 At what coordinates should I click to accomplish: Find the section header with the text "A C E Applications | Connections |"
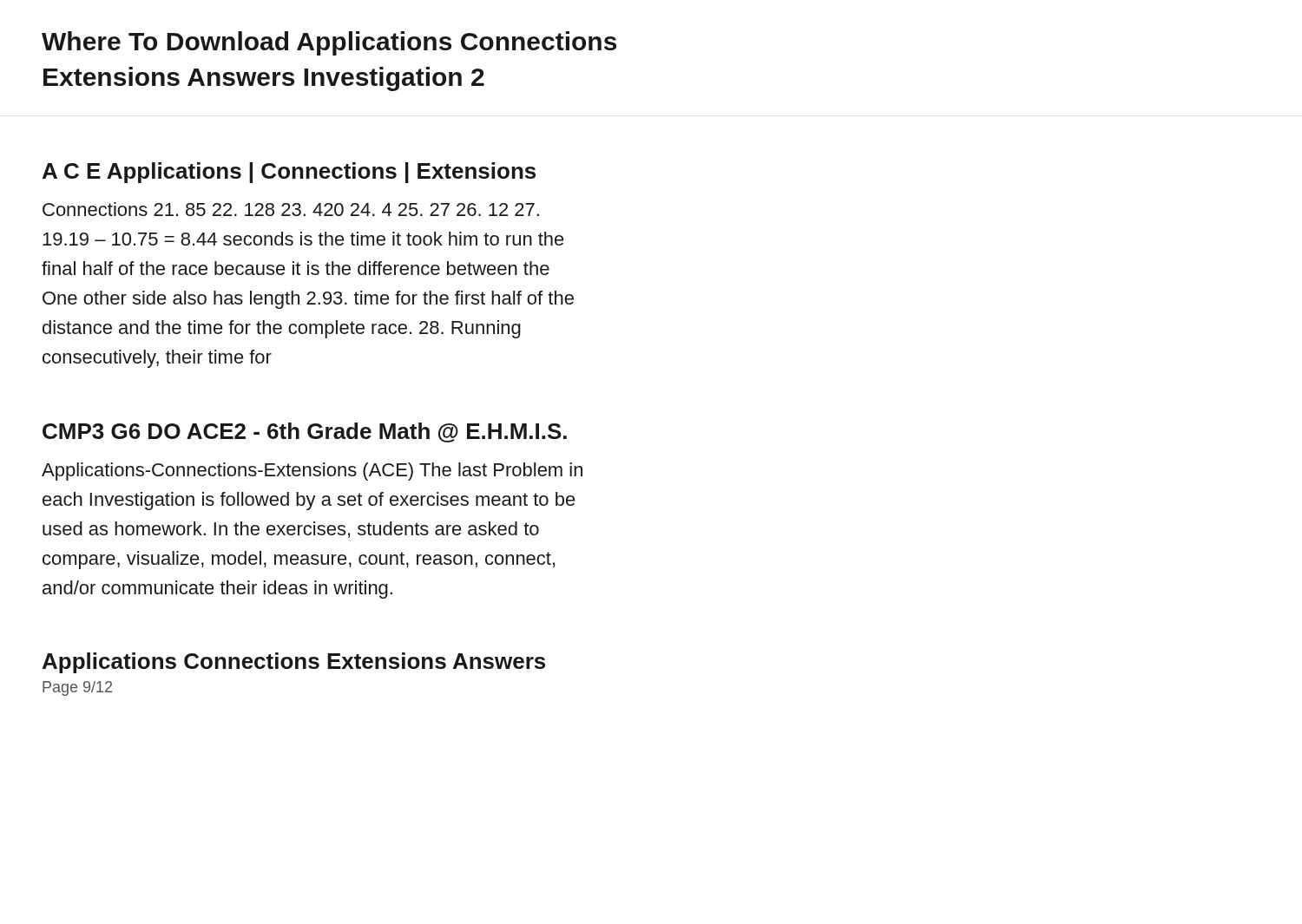click(289, 171)
